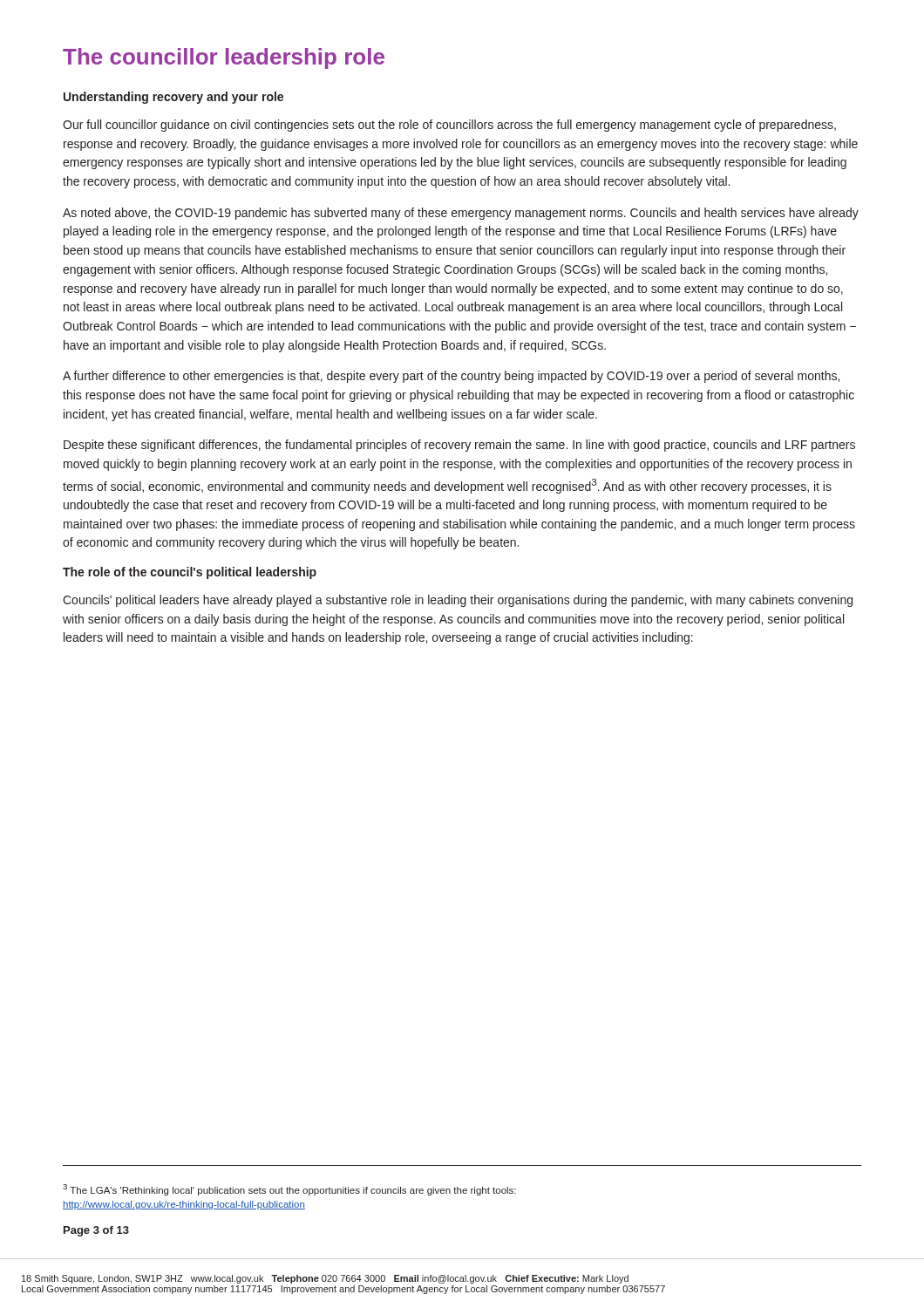
Task: Find the text starting "The councillor leadership role"
Action: point(224,58)
